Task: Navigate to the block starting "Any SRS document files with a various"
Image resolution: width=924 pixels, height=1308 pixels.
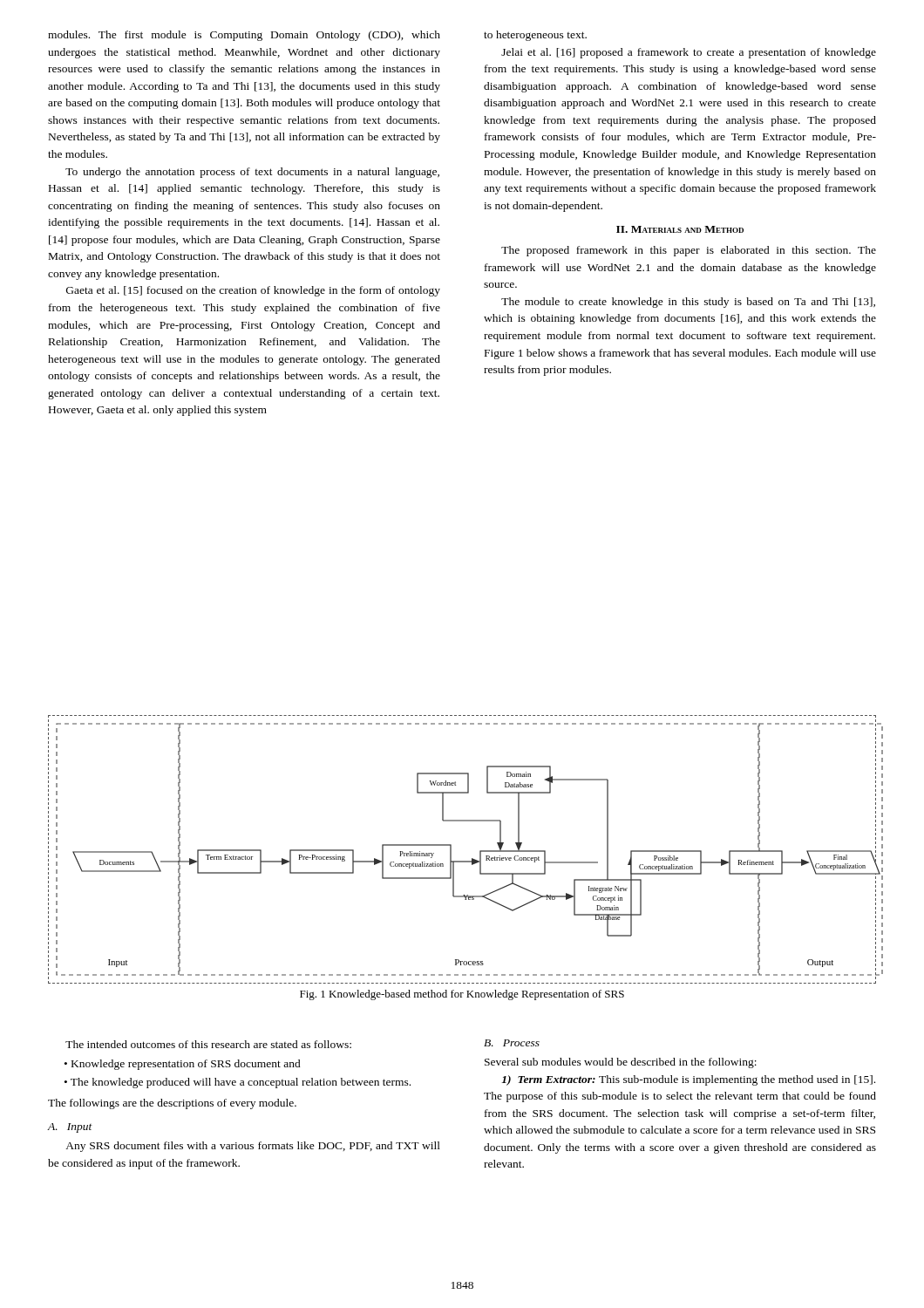Action: click(244, 1154)
